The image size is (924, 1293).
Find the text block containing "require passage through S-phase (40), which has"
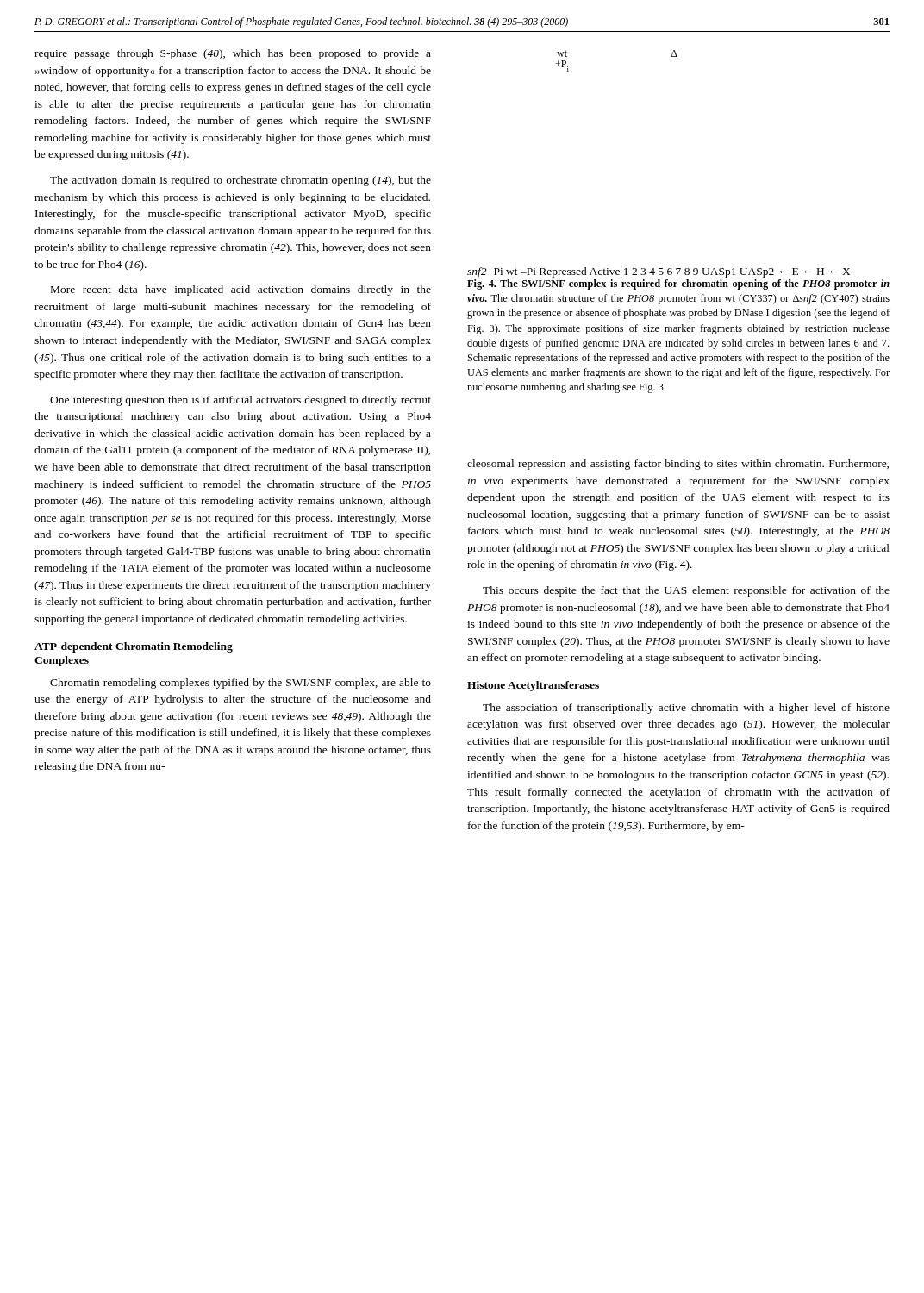(x=233, y=104)
